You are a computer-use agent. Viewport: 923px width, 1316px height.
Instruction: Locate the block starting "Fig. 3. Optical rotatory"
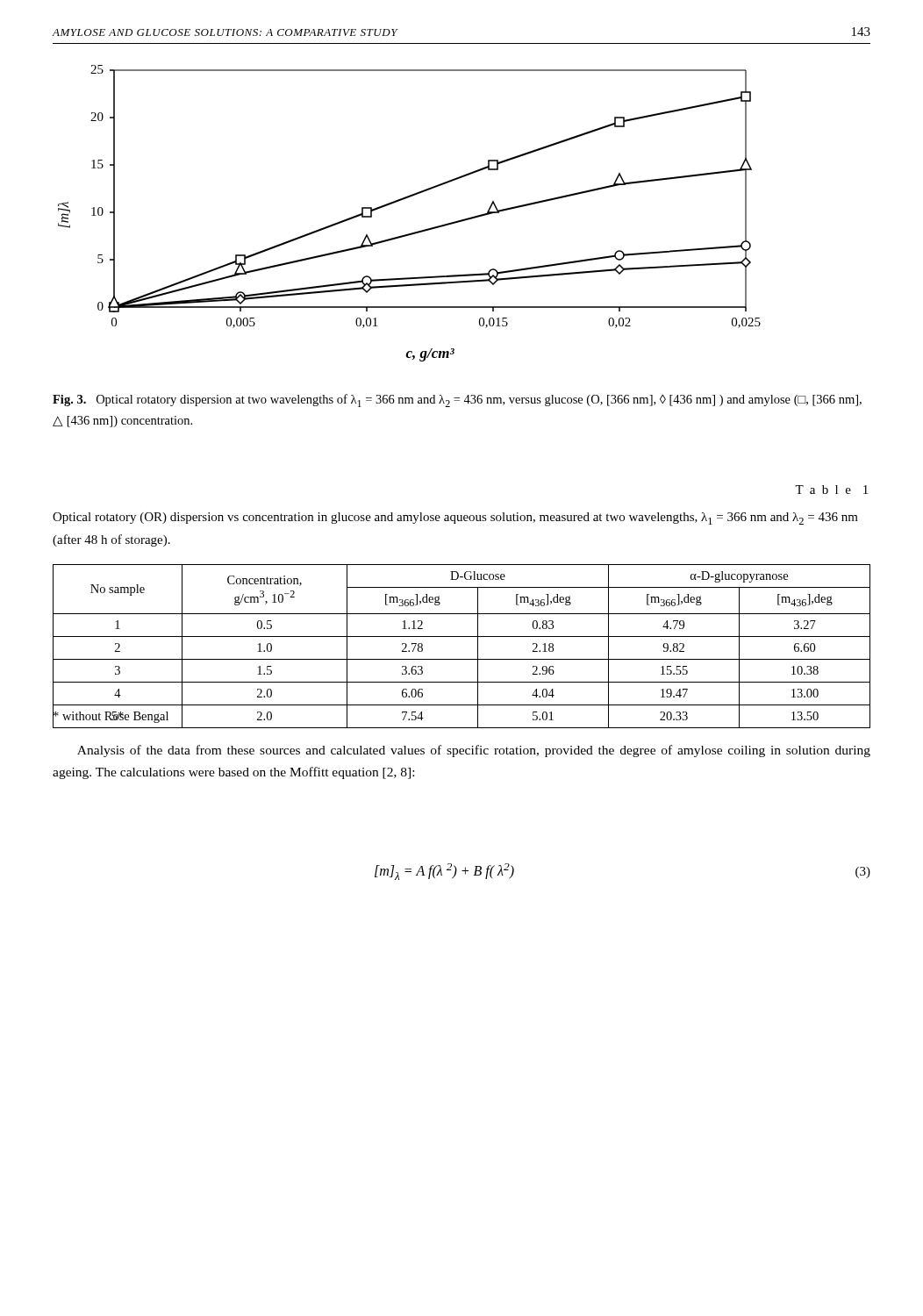pos(457,410)
